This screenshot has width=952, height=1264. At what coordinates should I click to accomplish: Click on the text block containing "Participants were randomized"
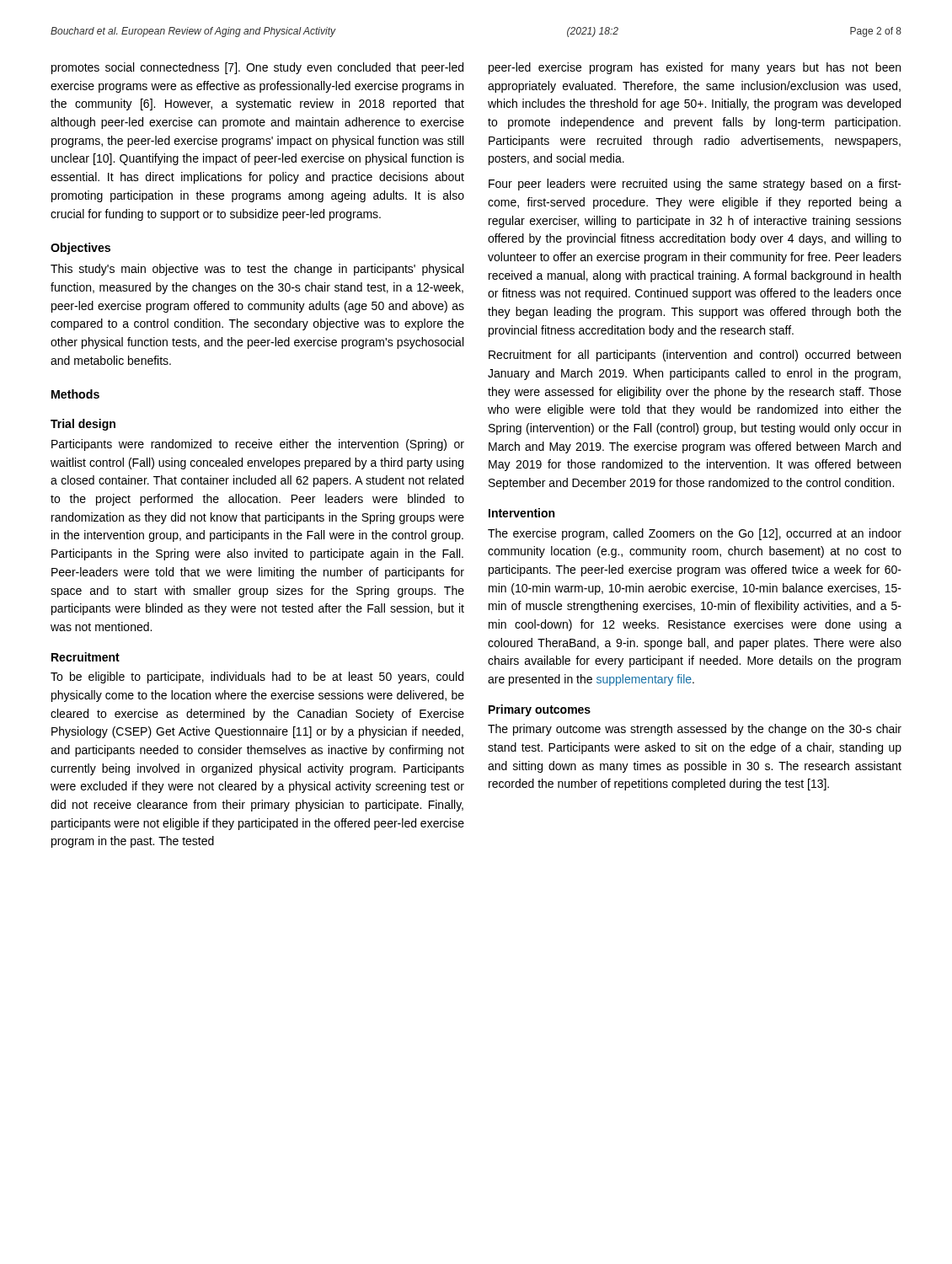click(257, 536)
